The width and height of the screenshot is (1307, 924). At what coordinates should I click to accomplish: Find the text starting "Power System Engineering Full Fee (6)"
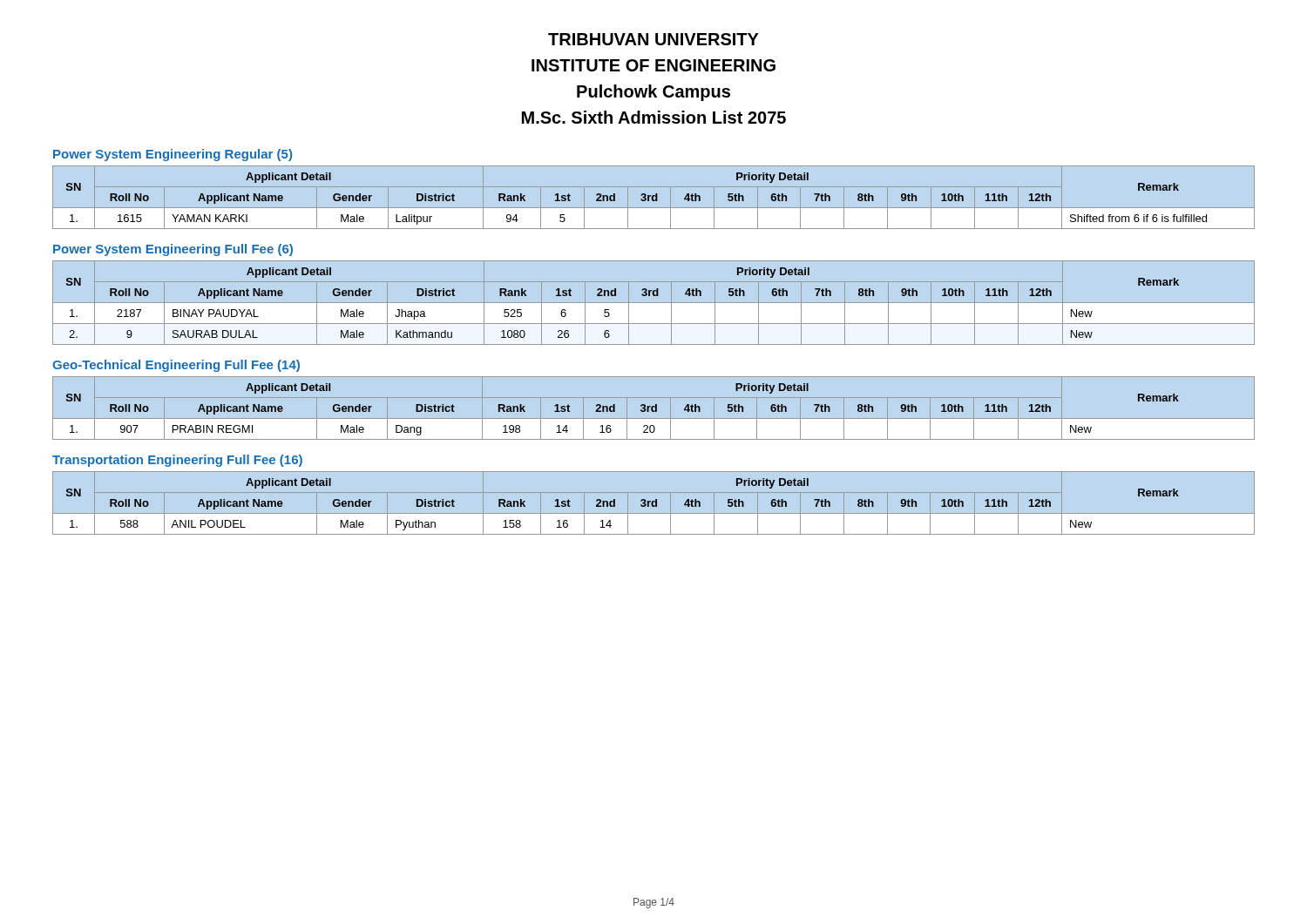[173, 249]
